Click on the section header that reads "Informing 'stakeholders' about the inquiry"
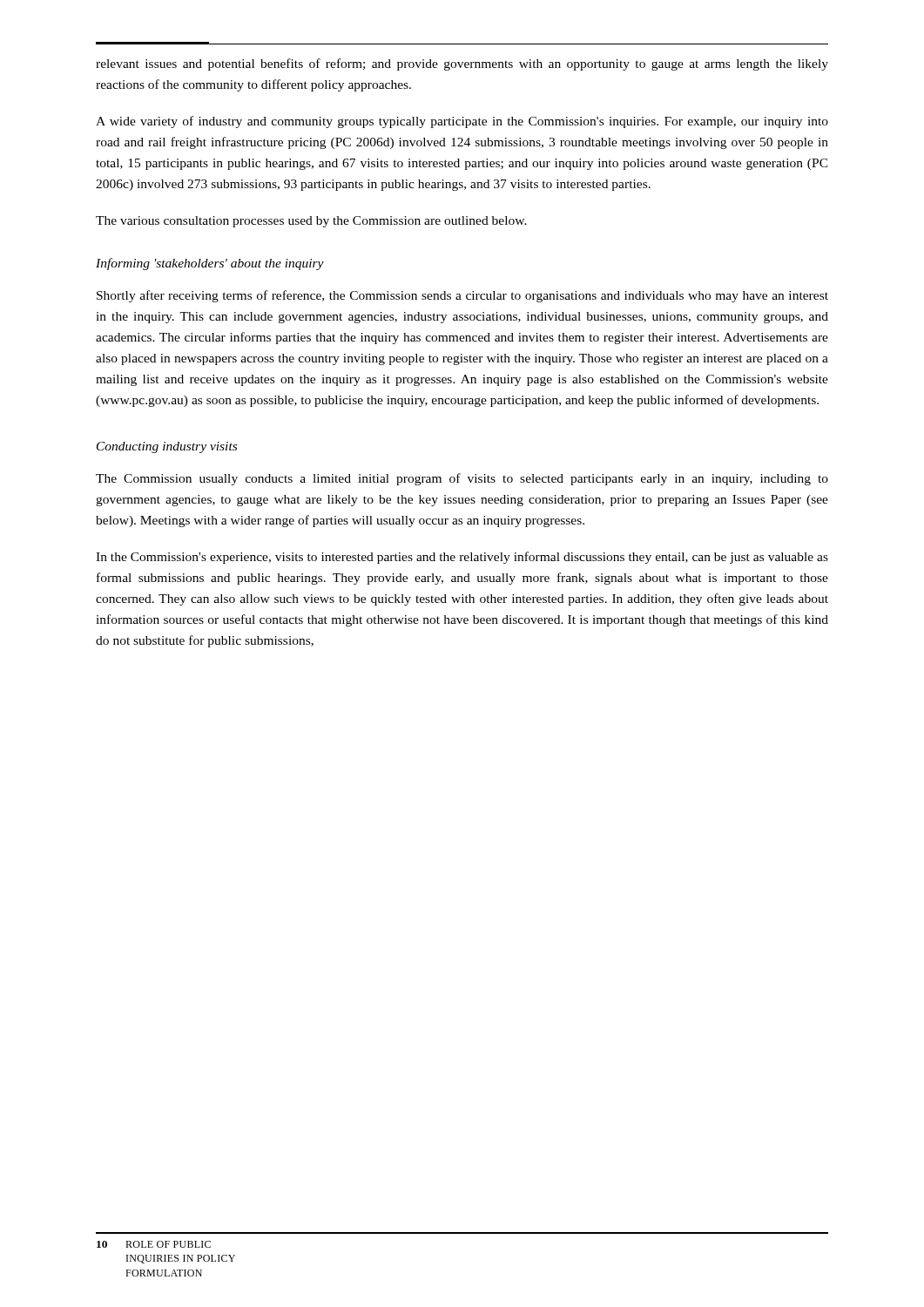This screenshot has height=1307, width=924. click(x=210, y=263)
